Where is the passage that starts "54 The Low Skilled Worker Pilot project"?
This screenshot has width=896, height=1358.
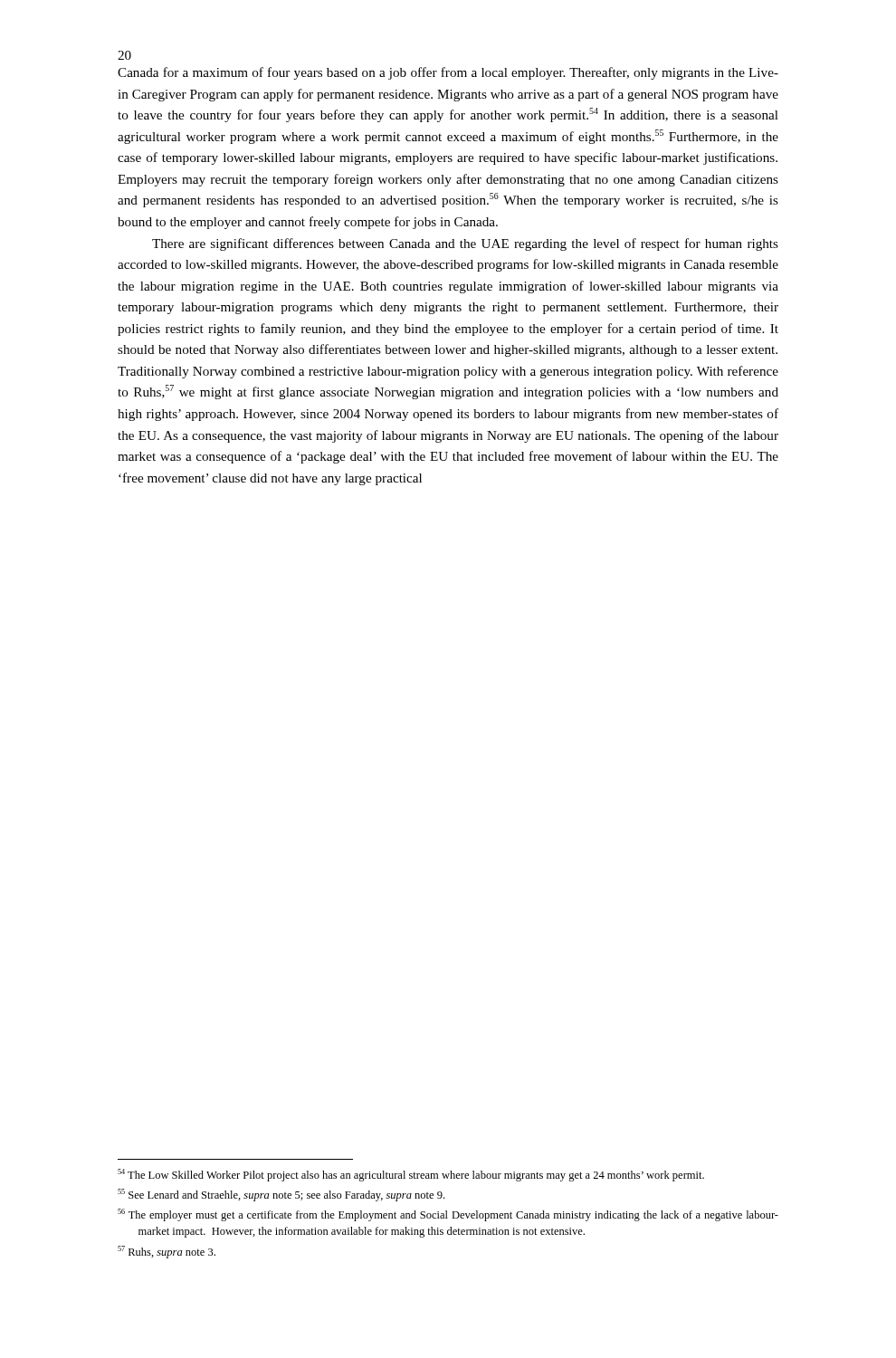[x=411, y=1175]
